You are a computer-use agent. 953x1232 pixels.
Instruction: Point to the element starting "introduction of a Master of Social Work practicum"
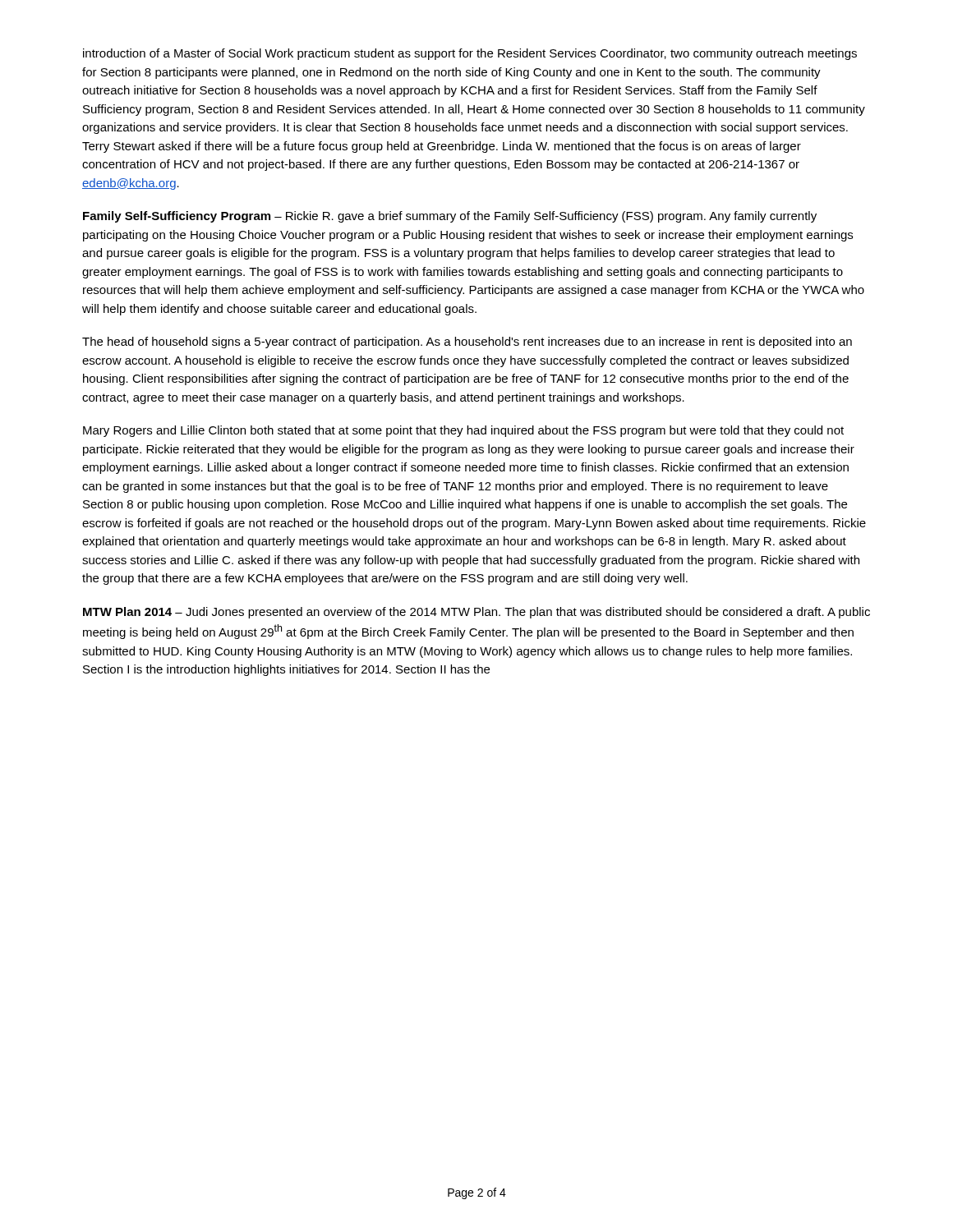point(474,118)
